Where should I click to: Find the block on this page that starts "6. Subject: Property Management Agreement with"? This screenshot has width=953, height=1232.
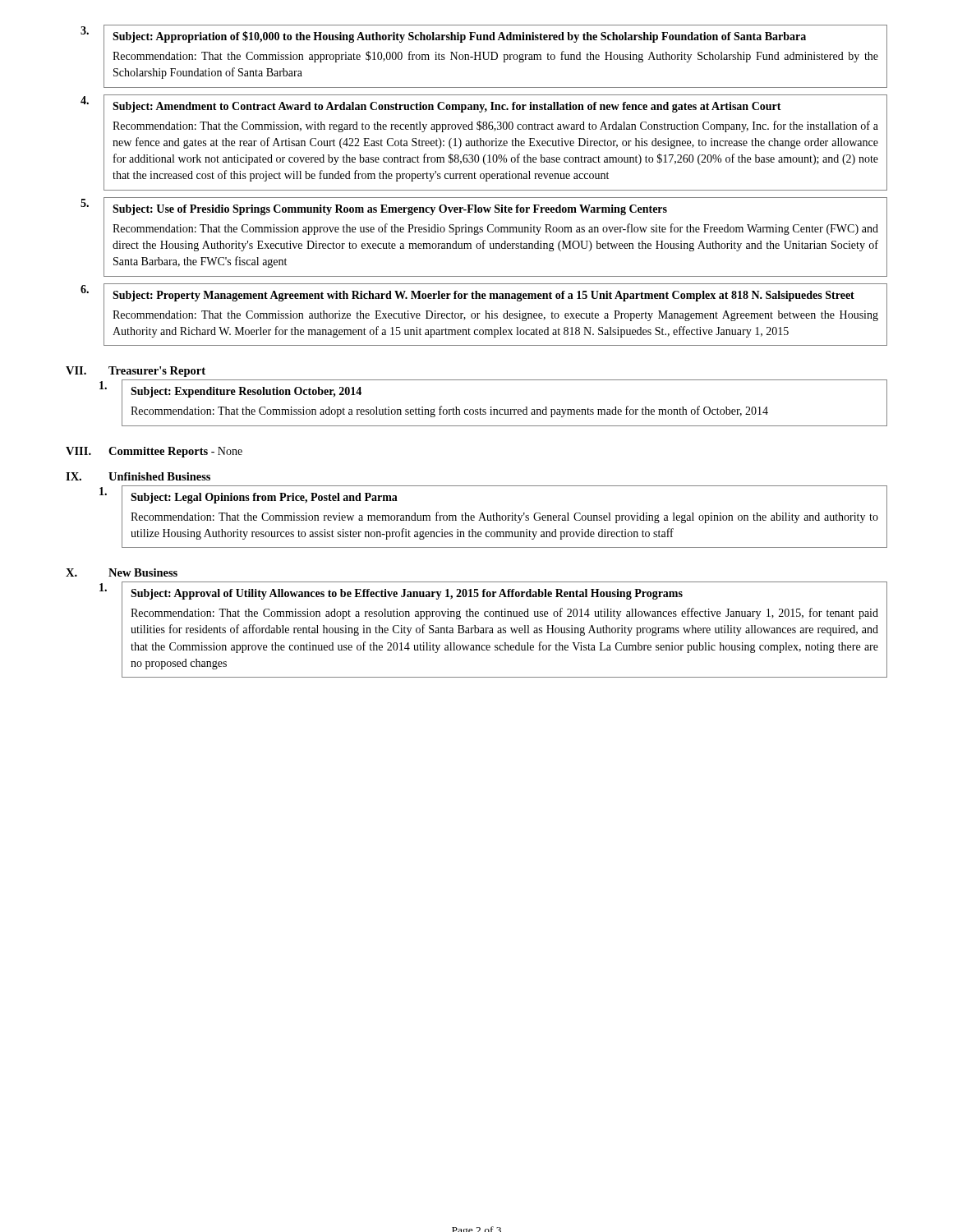coord(484,318)
